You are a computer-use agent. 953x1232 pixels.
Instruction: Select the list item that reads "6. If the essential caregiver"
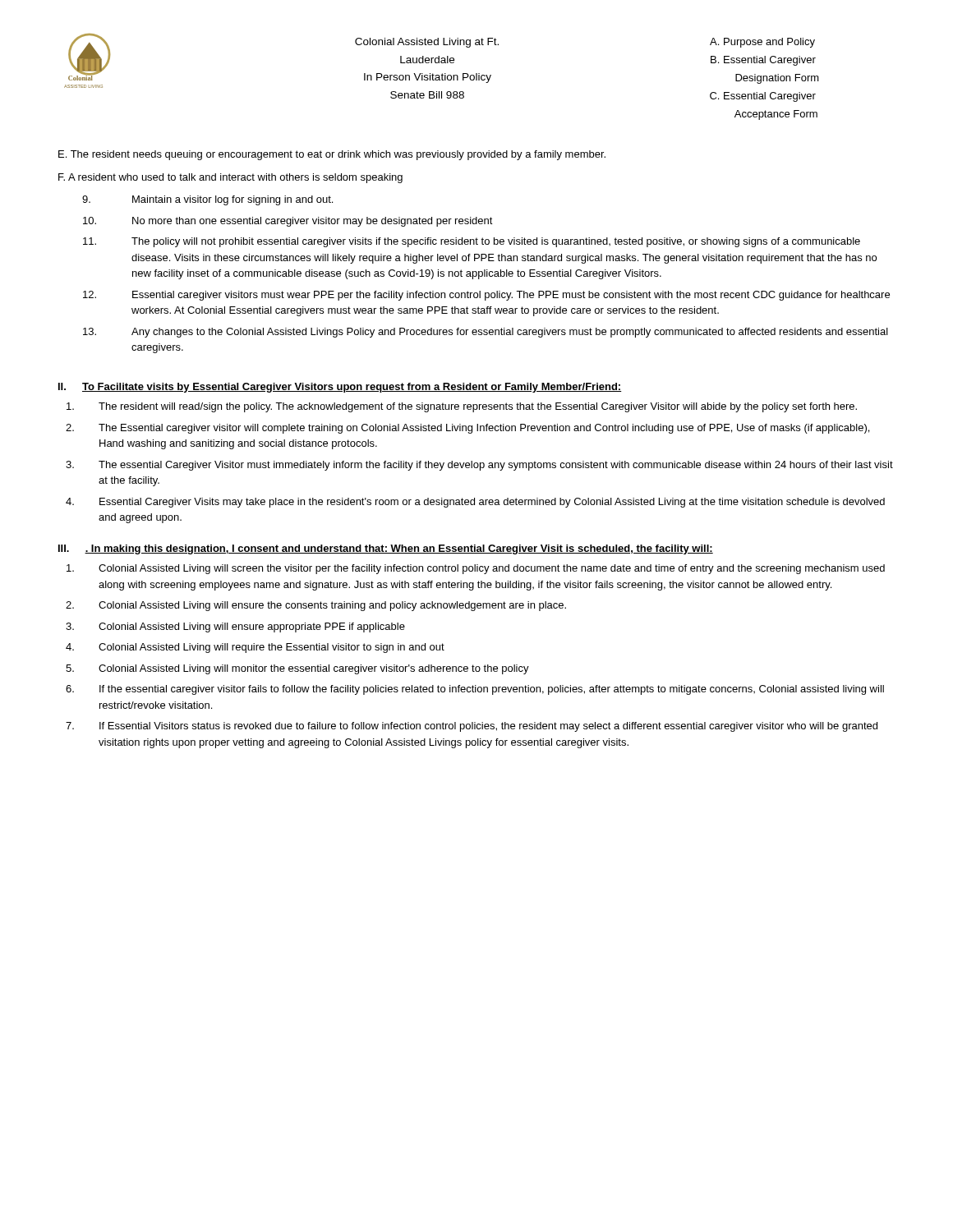476,697
